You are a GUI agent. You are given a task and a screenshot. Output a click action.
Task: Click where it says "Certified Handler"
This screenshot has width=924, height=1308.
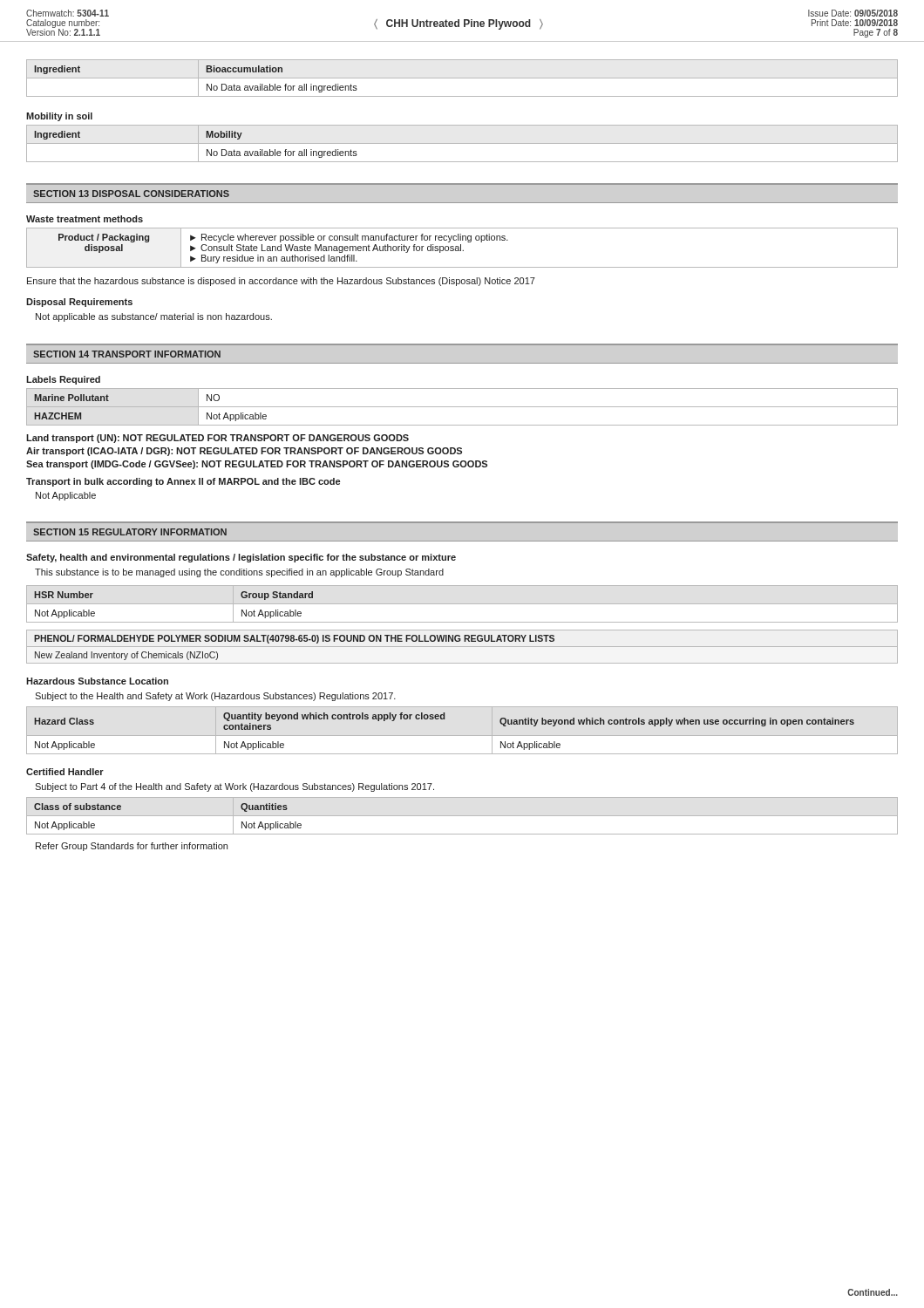click(x=65, y=772)
